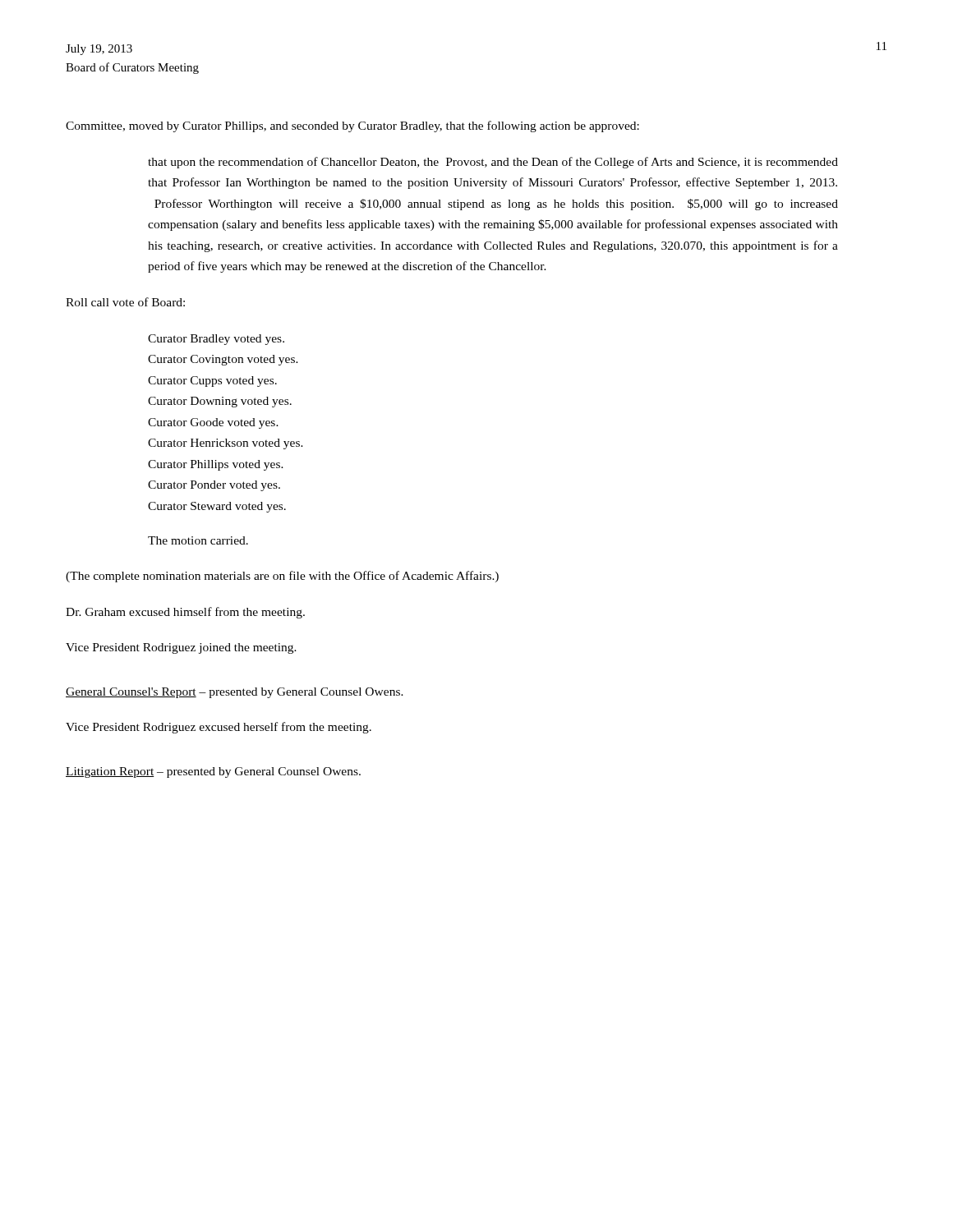Select the text block starting "Curator Steward voted yes."

[x=217, y=506]
